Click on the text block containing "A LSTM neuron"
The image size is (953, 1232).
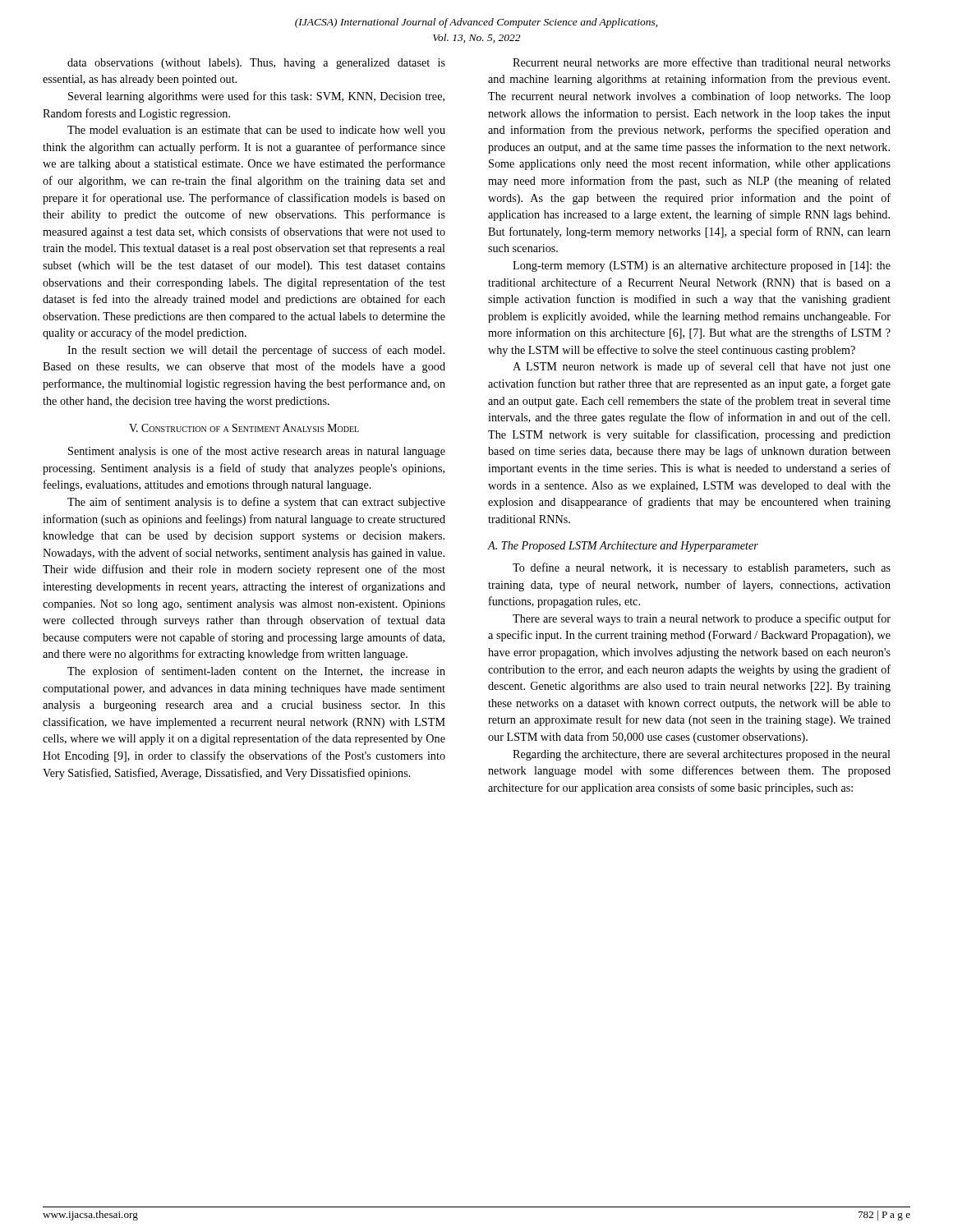tap(689, 443)
